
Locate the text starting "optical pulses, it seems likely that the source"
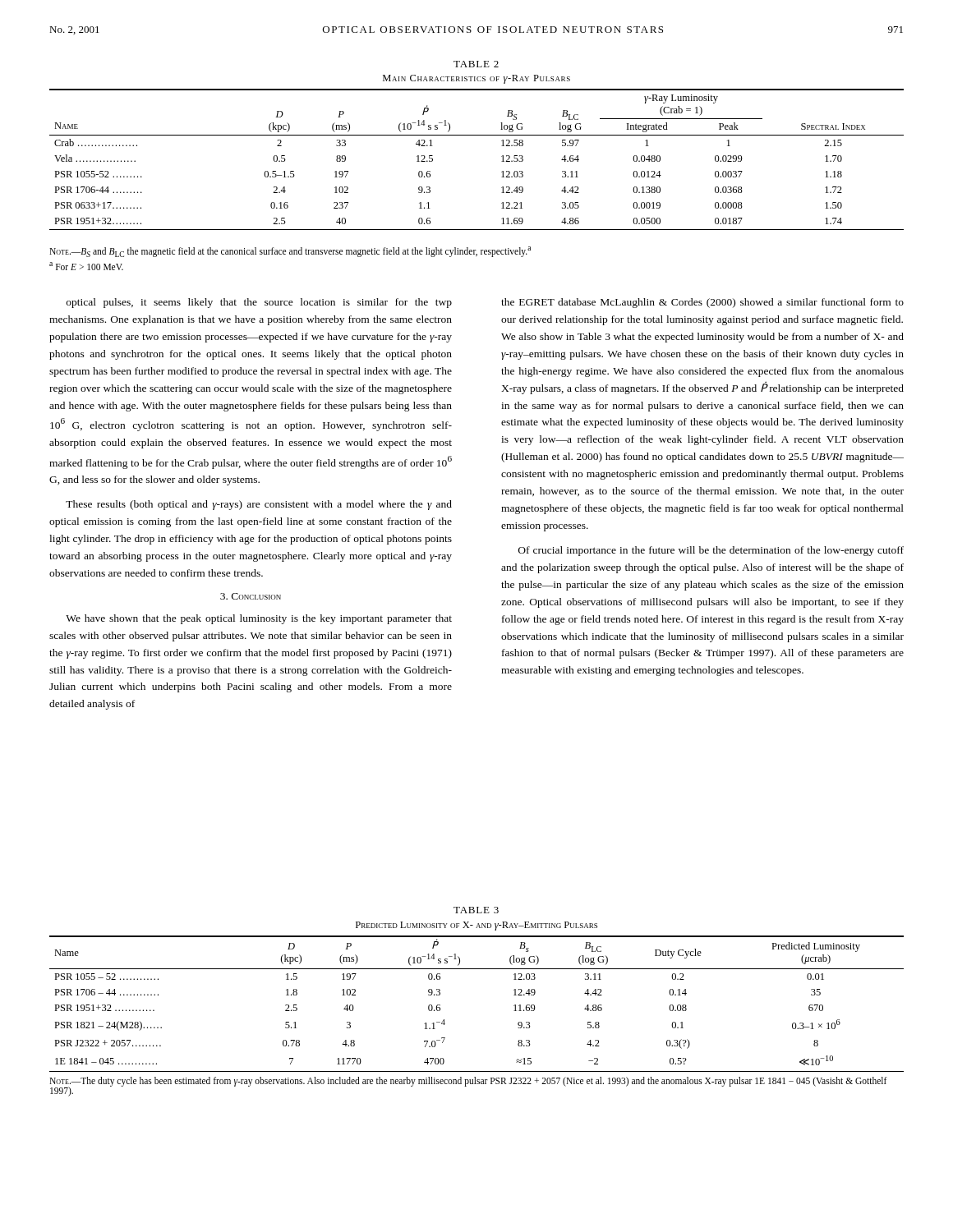(x=251, y=438)
